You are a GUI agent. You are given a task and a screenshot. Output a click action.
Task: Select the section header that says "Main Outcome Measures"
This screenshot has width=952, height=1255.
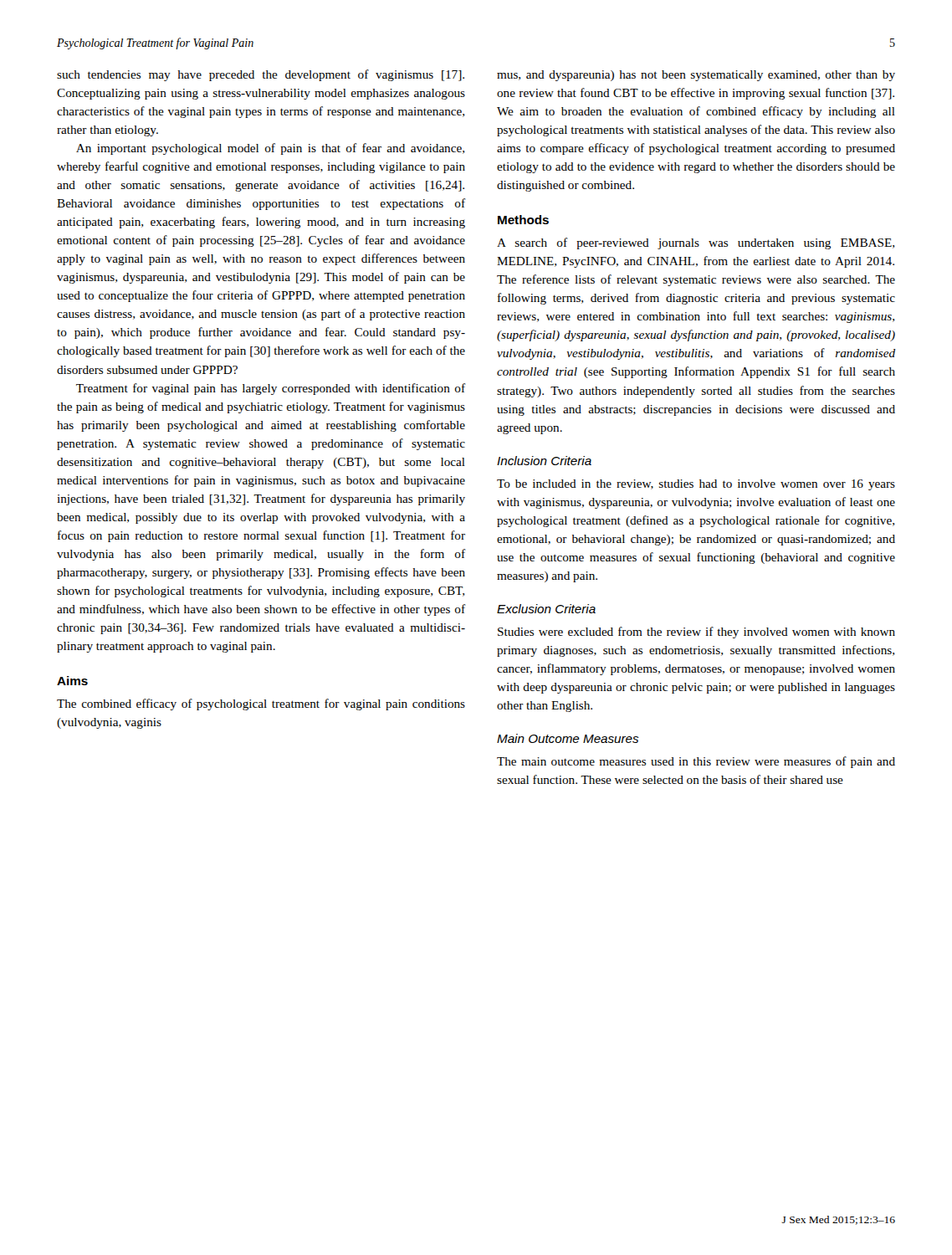click(x=568, y=738)
